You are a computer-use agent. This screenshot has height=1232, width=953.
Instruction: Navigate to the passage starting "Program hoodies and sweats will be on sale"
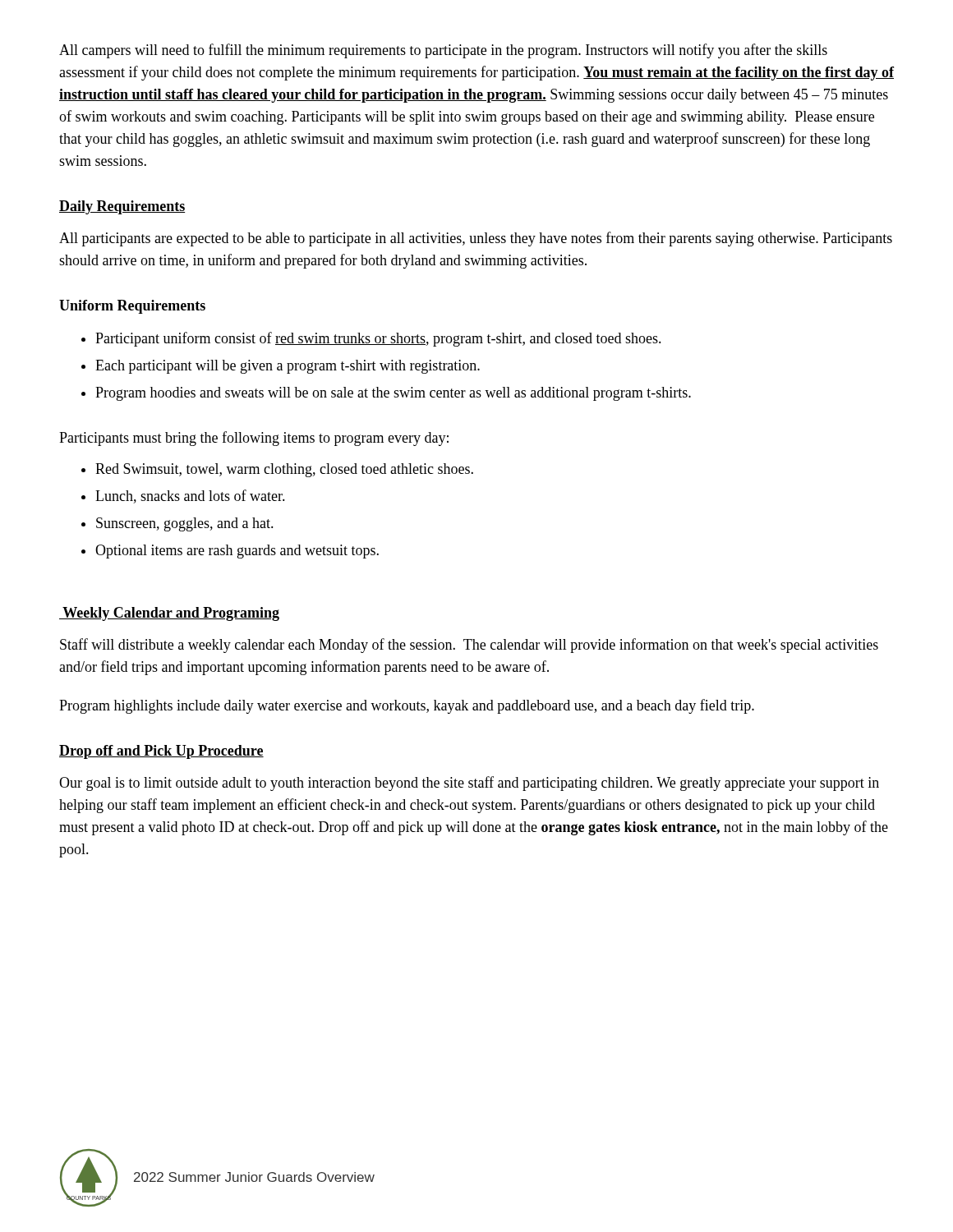(x=393, y=392)
